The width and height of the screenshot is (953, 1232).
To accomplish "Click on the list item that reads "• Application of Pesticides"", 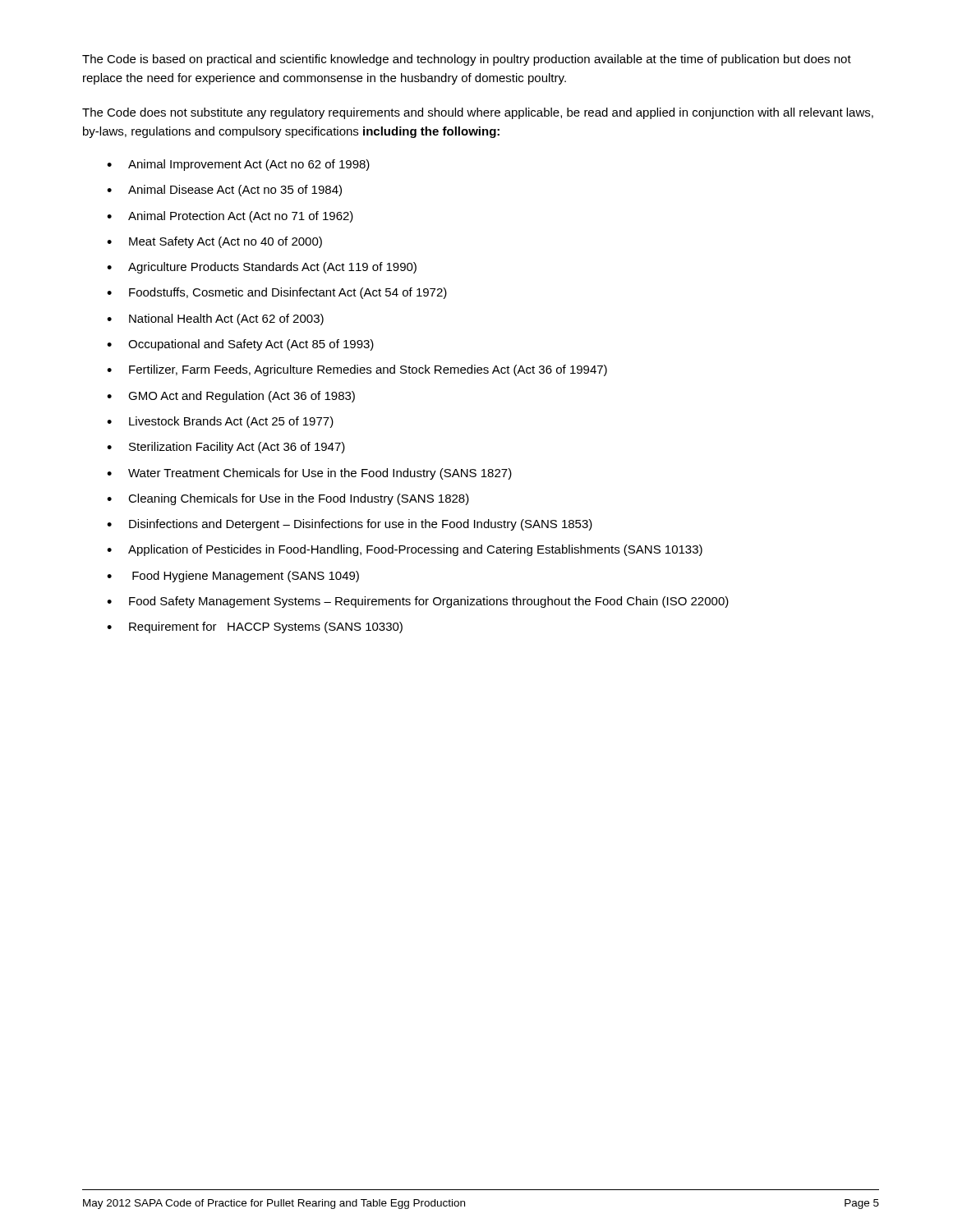I will (493, 551).
